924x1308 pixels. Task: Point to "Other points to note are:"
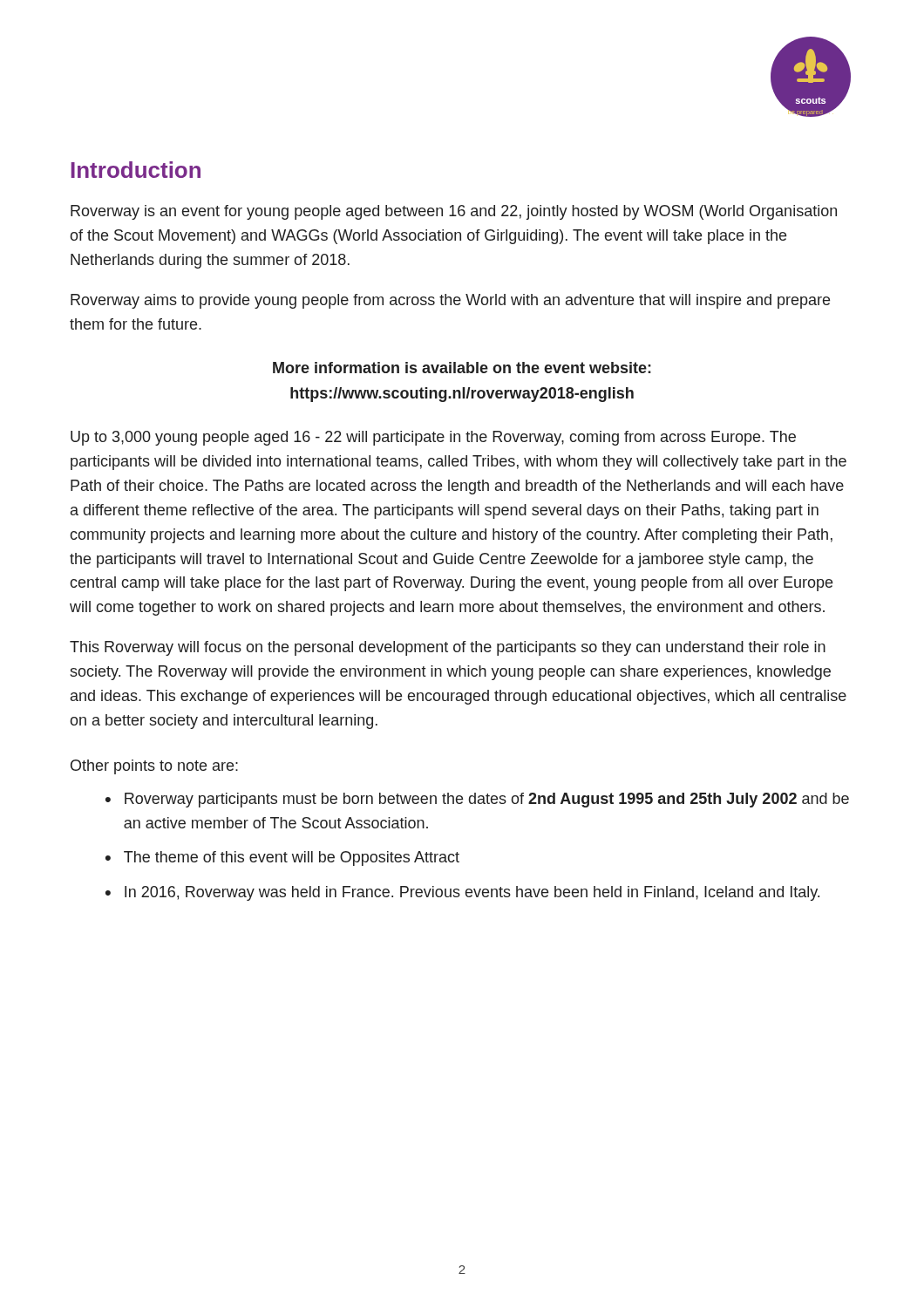click(154, 765)
